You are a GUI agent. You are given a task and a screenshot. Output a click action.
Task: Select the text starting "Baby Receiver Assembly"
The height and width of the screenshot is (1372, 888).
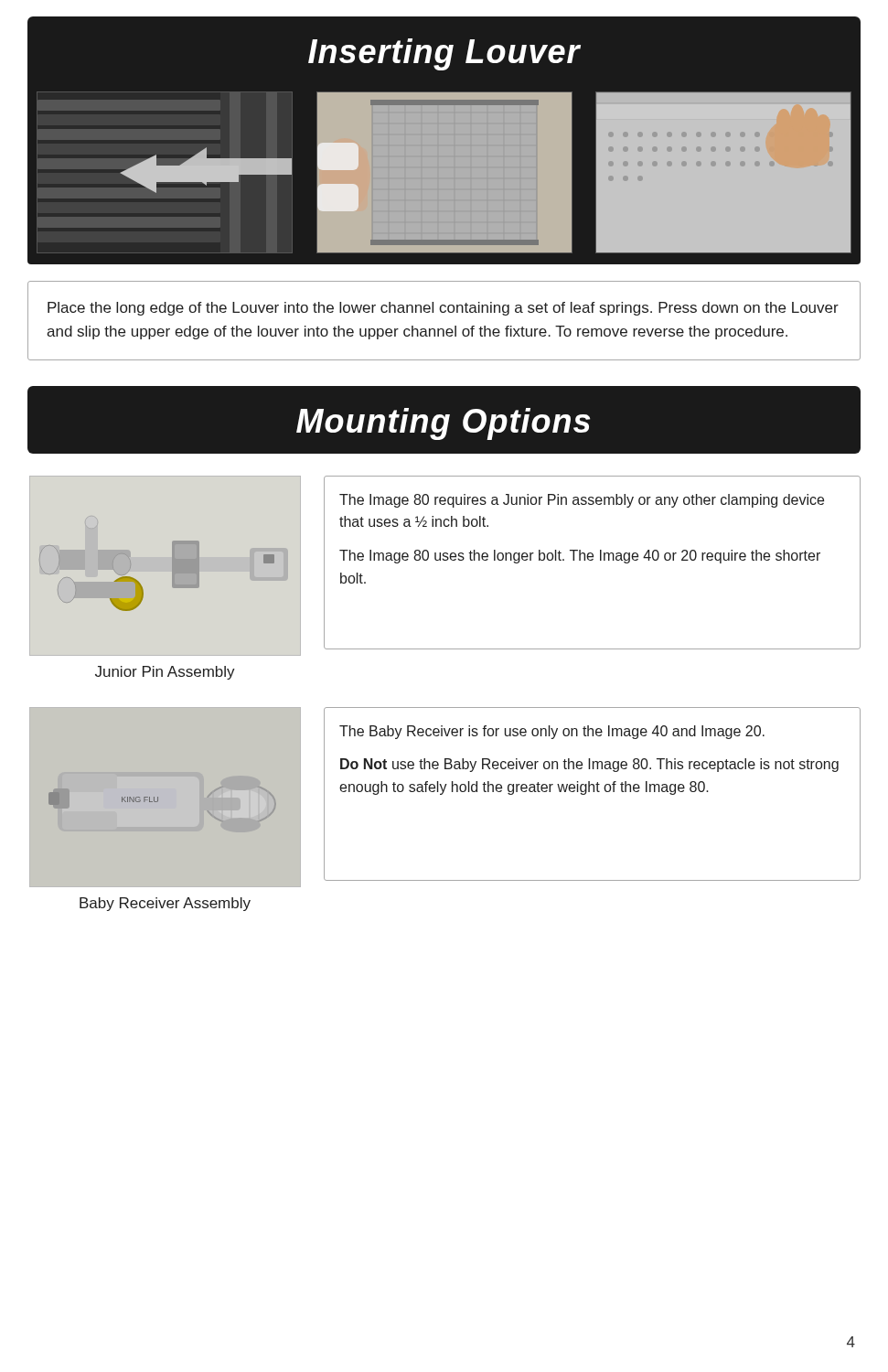point(165,903)
